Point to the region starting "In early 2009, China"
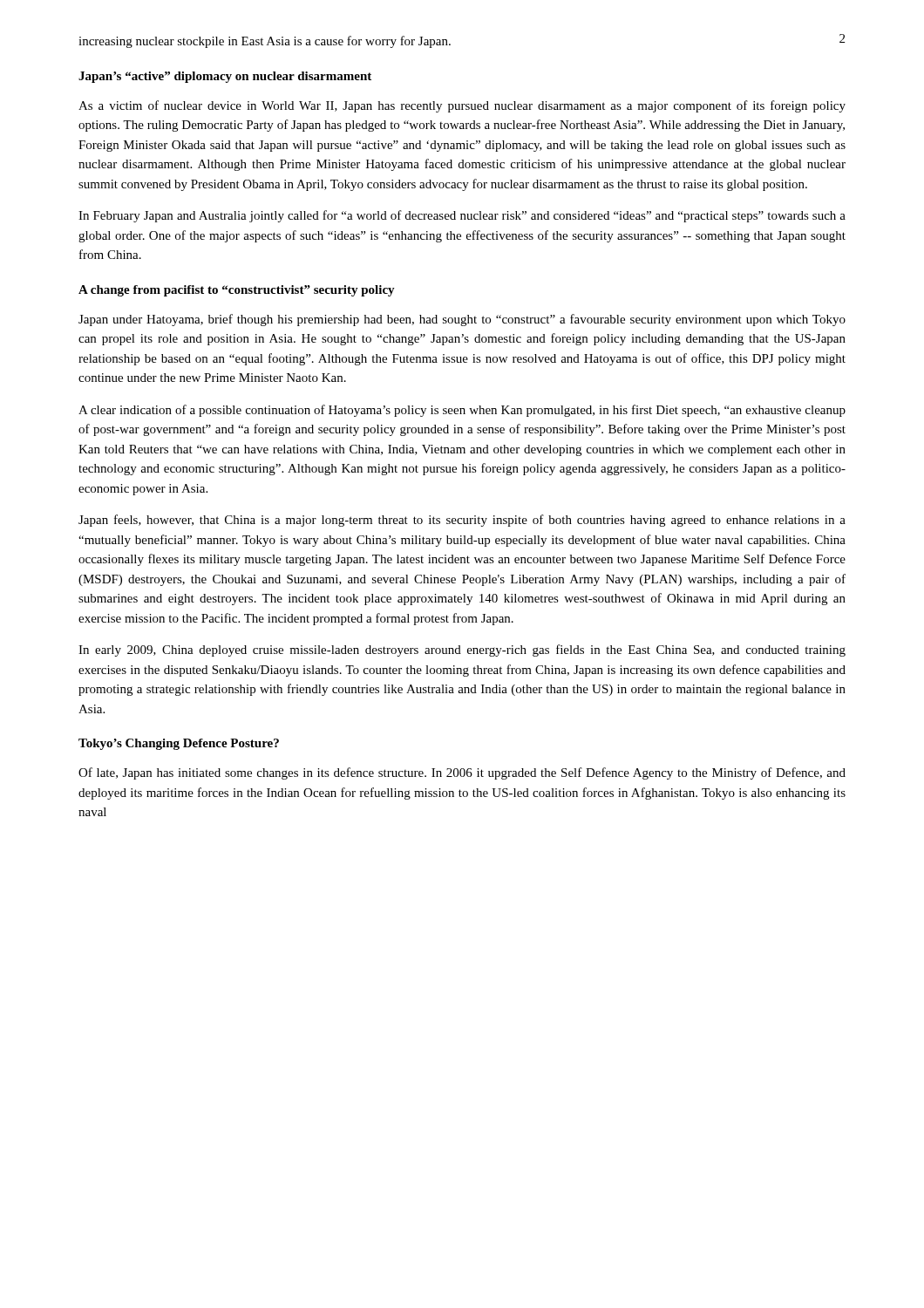Image resolution: width=924 pixels, height=1308 pixels. 462,679
